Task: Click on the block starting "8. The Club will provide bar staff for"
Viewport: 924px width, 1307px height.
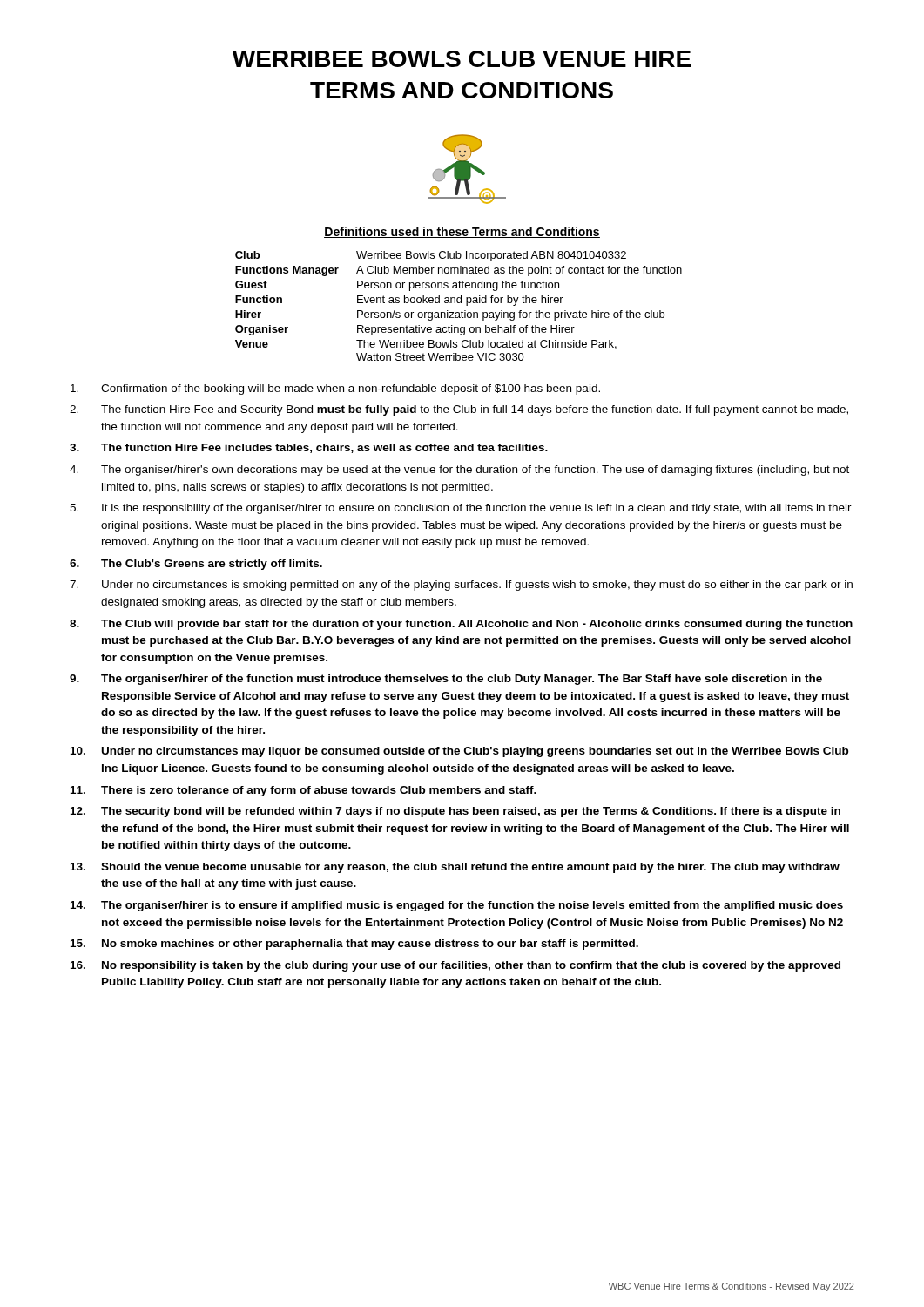Action: coord(462,640)
